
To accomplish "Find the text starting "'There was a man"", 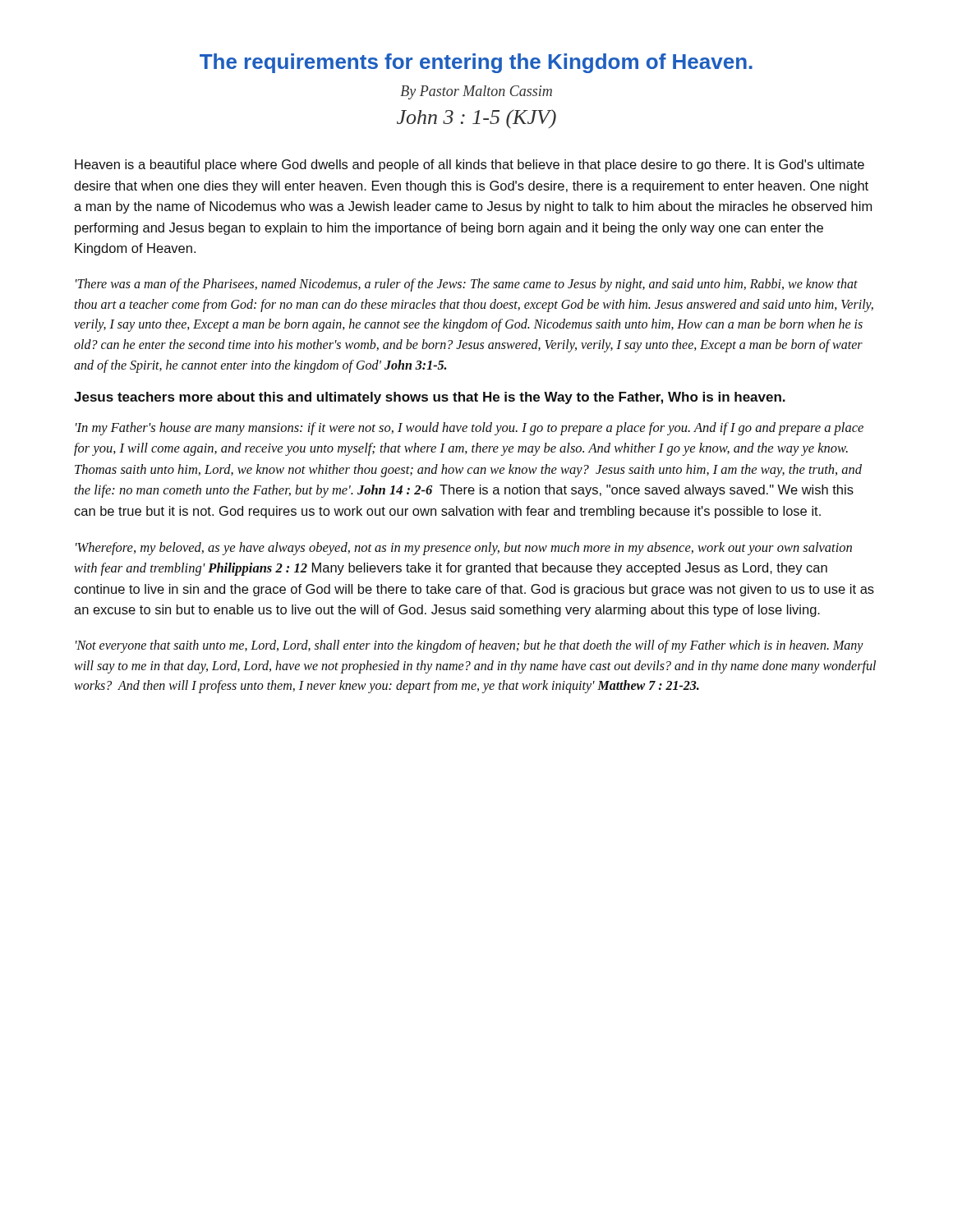I will tap(474, 324).
